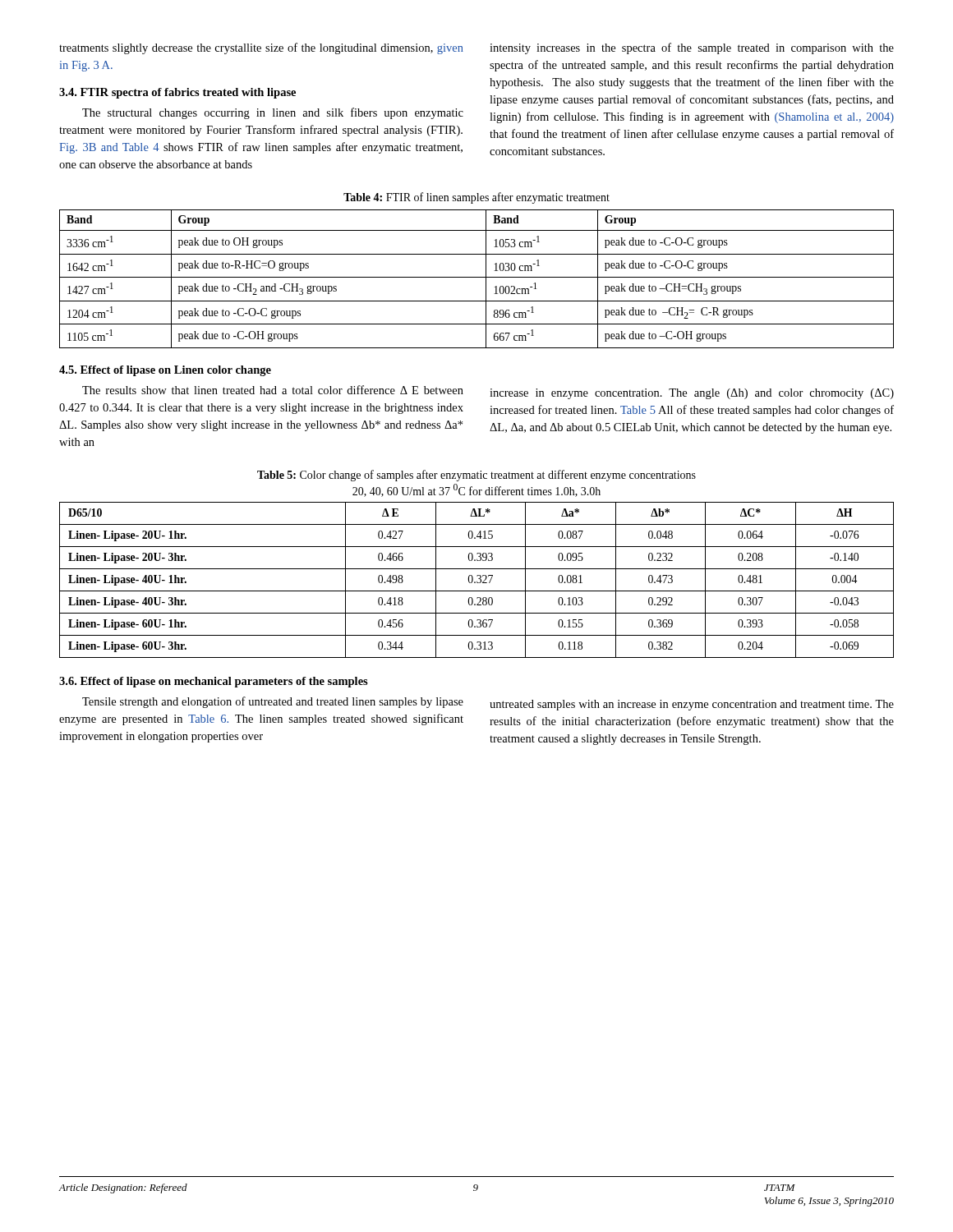Select the block starting "untreated samples with an"
Viewport: 953px width, 1232px height.
[692, 721]
